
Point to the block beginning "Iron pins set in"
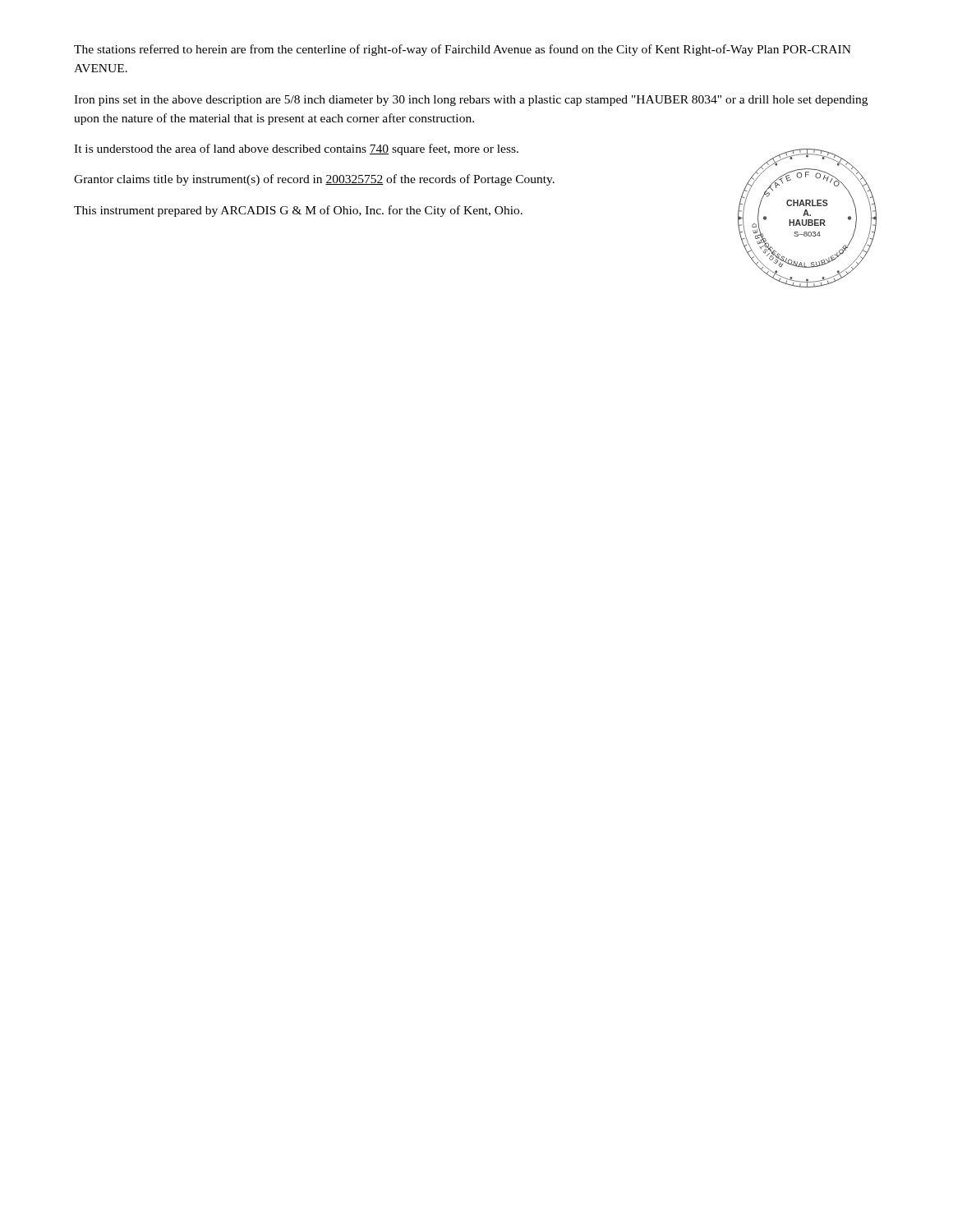pos(476,108)
